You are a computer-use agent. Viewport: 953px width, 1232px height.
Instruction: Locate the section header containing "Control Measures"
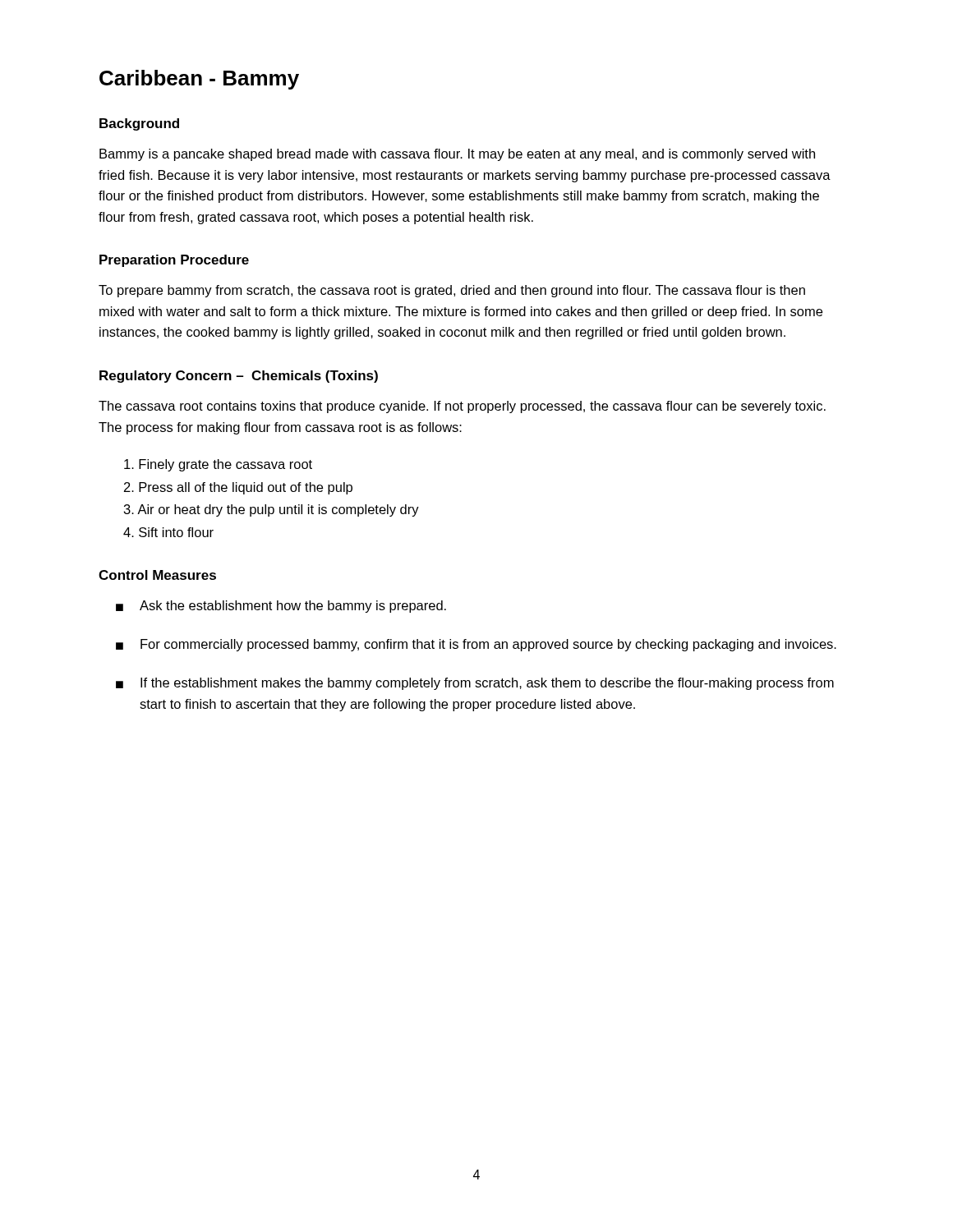158,576
